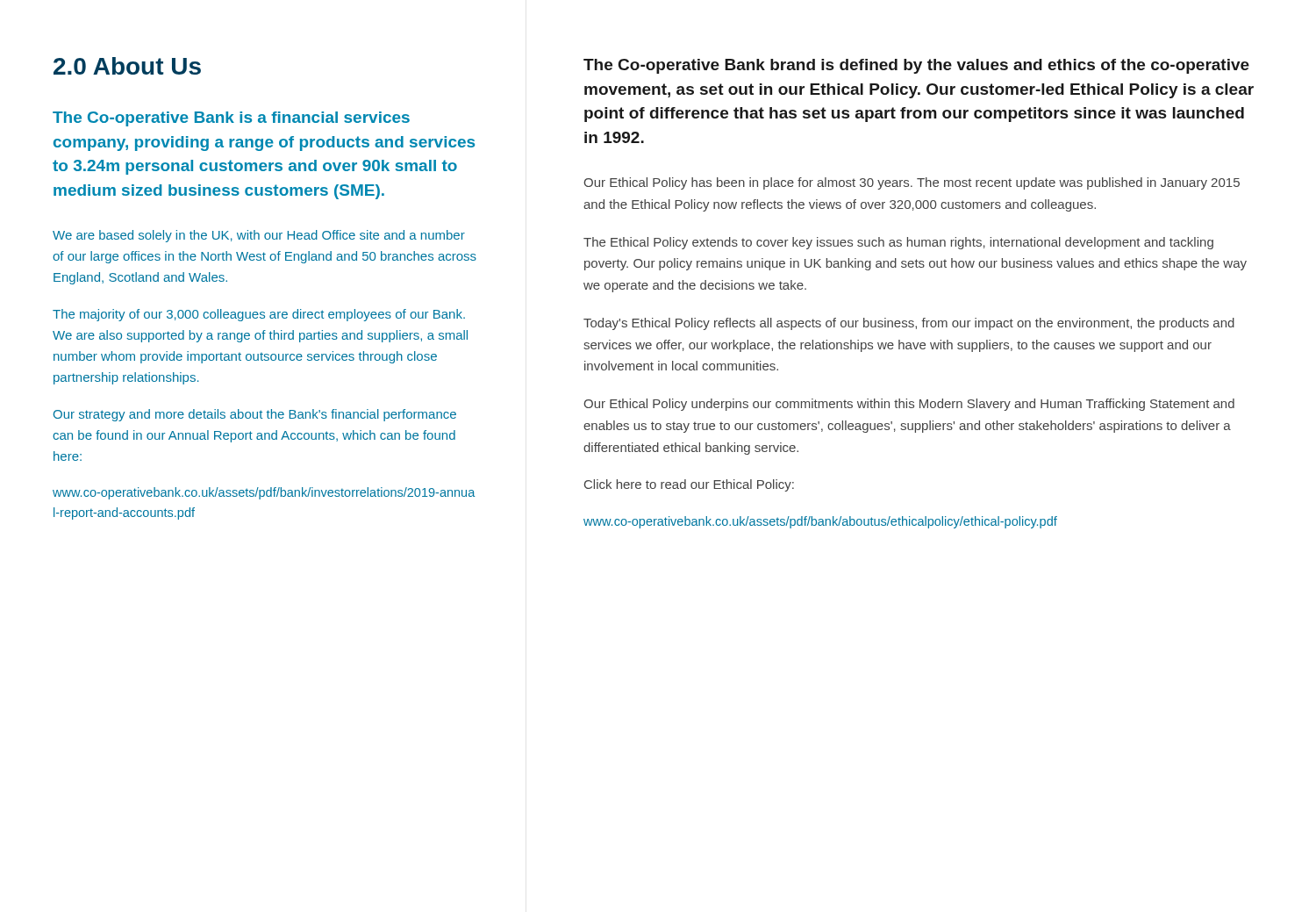The width and height of the screenshot is (1316, 912).
Task: Click on the text block that reads "Our Ethical Policy underpins our commitments within this"
Action: (921, 426)
